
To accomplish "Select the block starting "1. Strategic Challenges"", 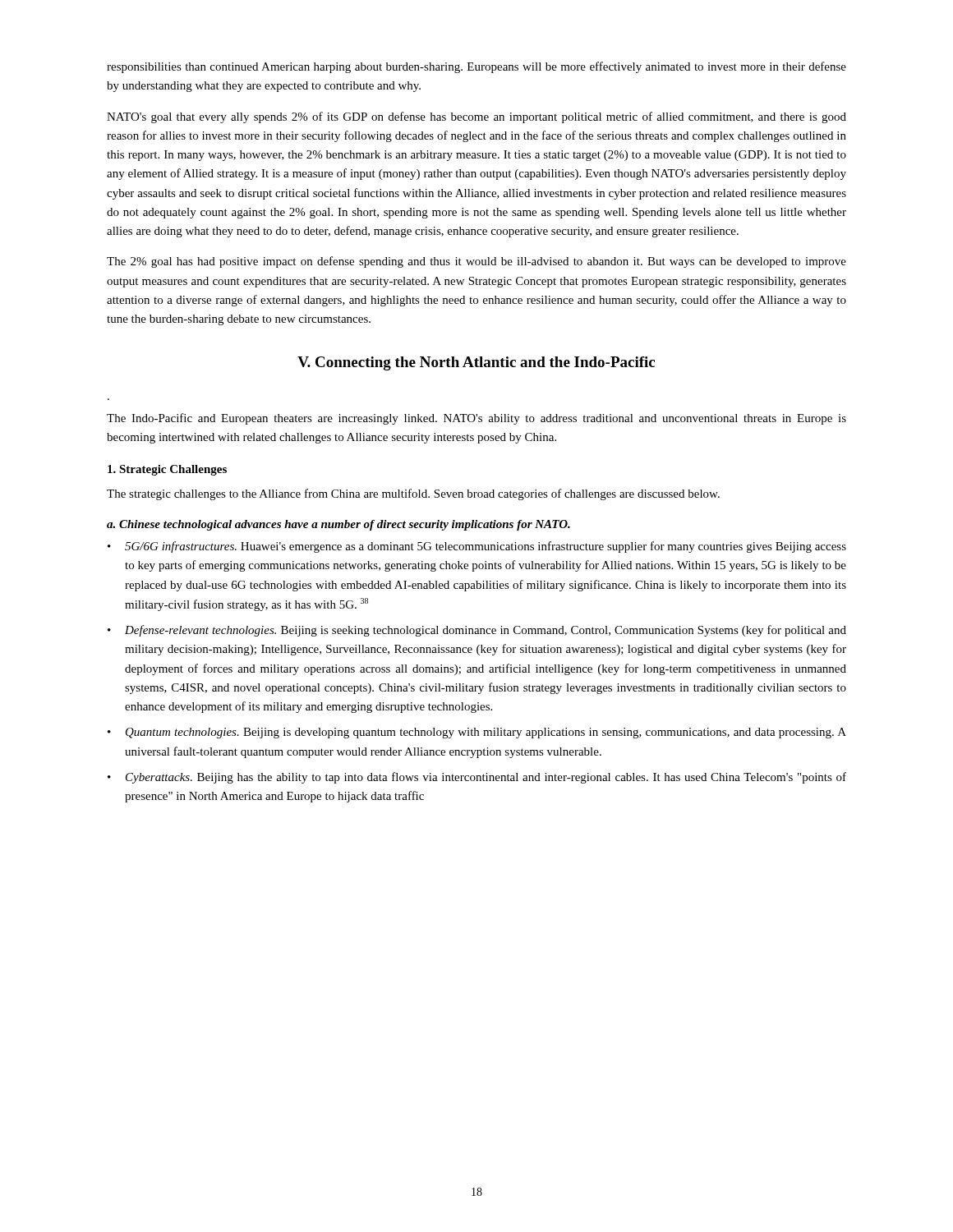I will [x=167, y=470].
